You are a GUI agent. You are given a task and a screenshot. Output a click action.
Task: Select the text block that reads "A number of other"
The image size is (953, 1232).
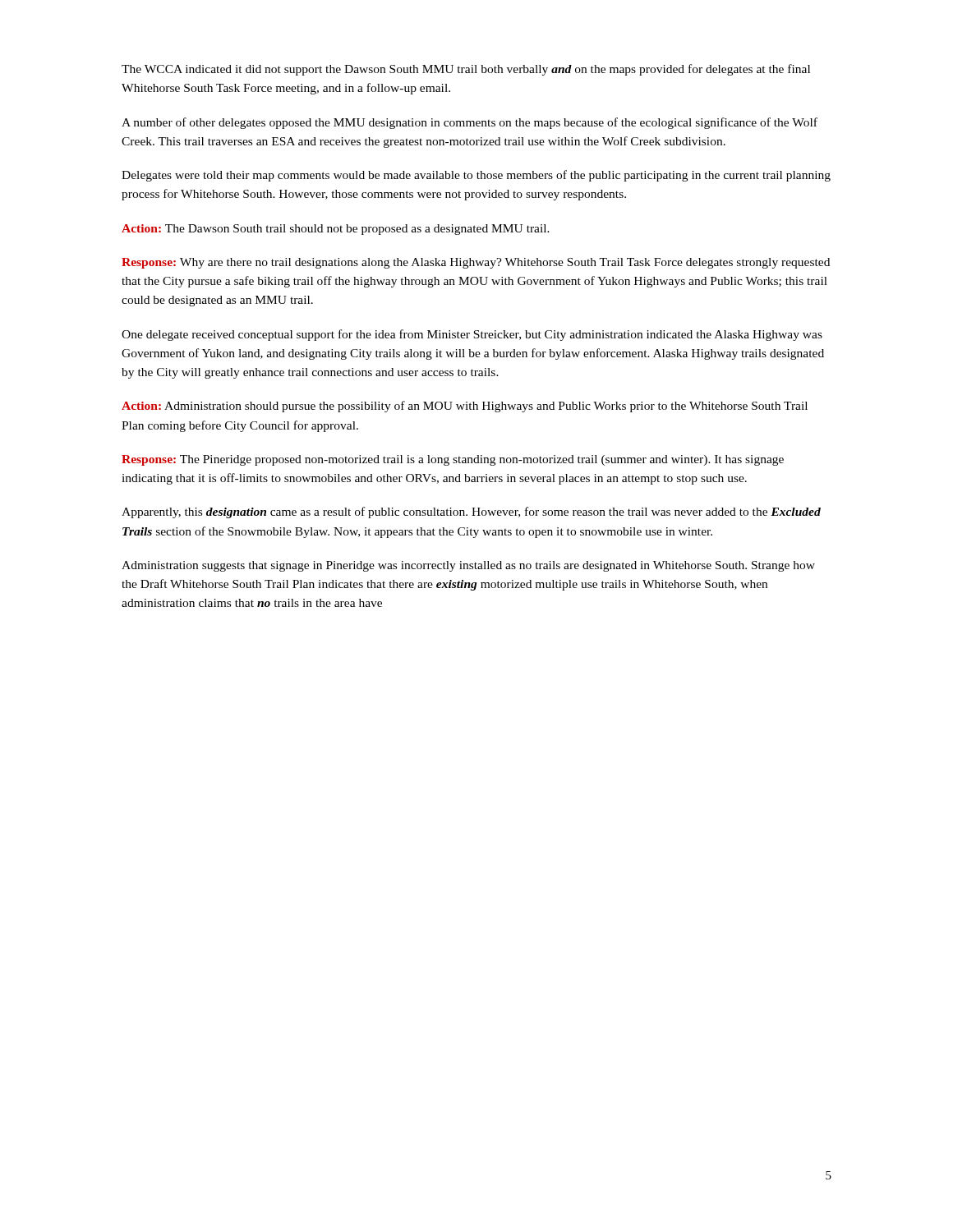[x=469, y=131]
